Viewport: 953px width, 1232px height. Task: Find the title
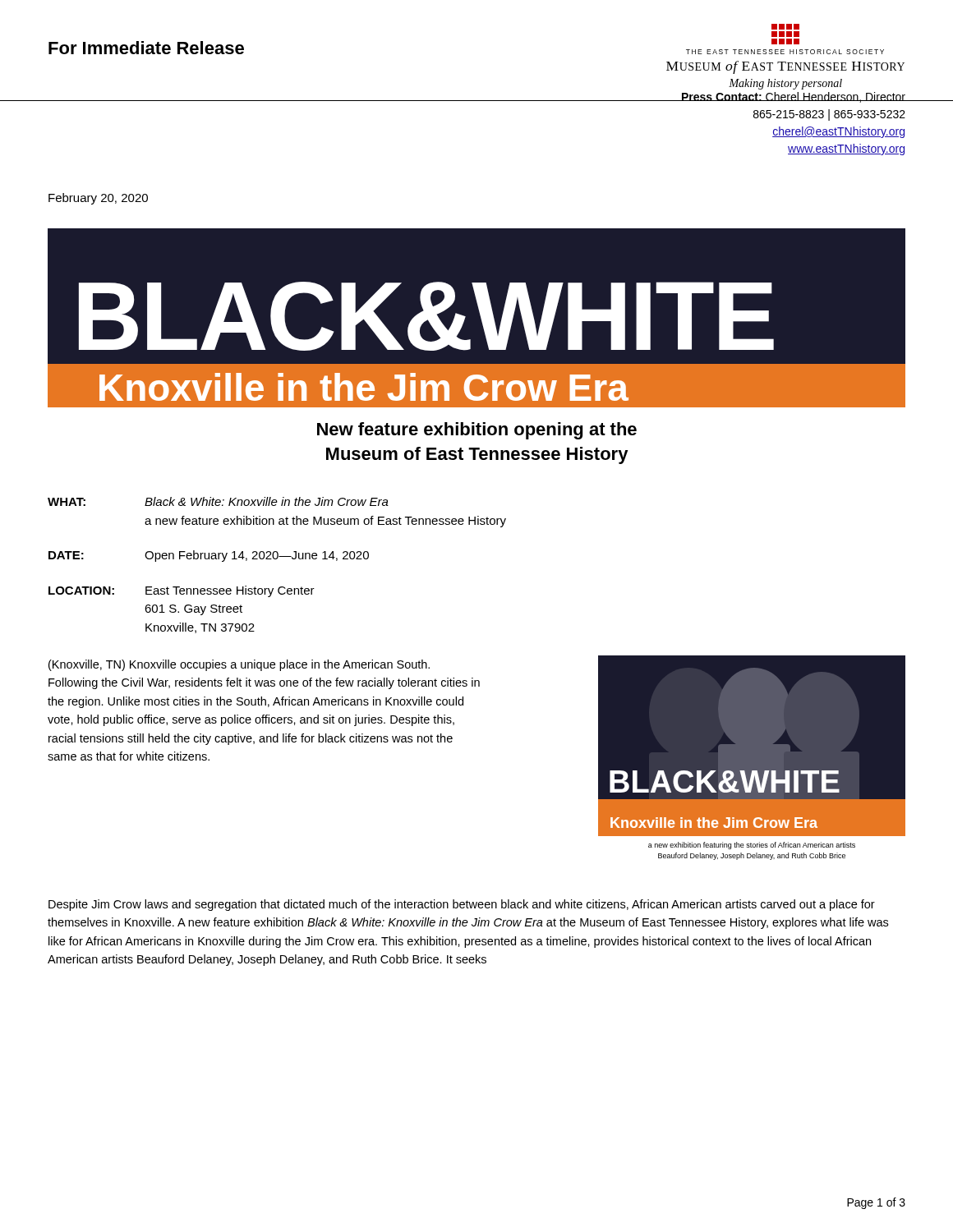pyautogui.click(x=476, y=441)
